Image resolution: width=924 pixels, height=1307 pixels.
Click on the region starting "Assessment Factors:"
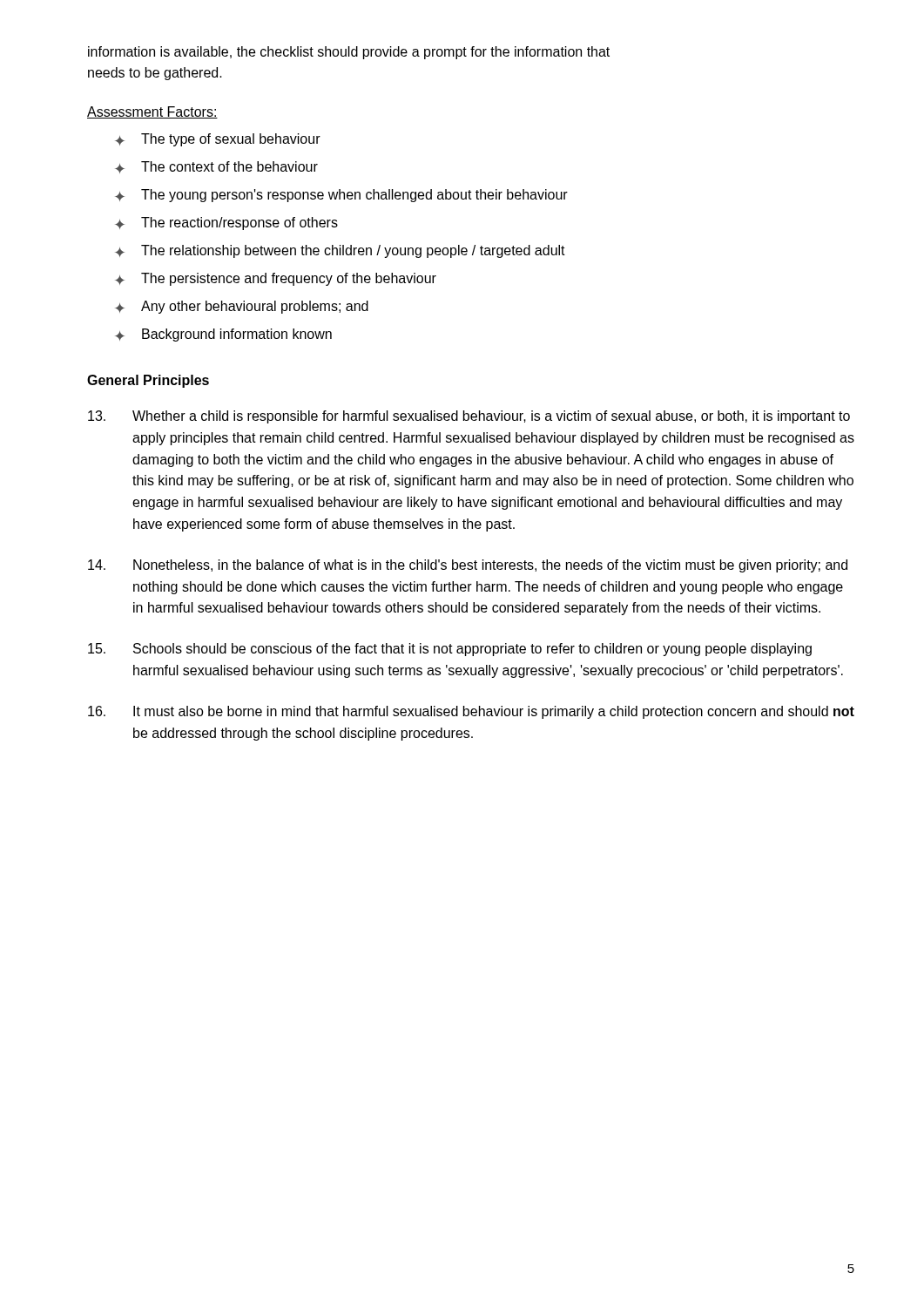152,112
